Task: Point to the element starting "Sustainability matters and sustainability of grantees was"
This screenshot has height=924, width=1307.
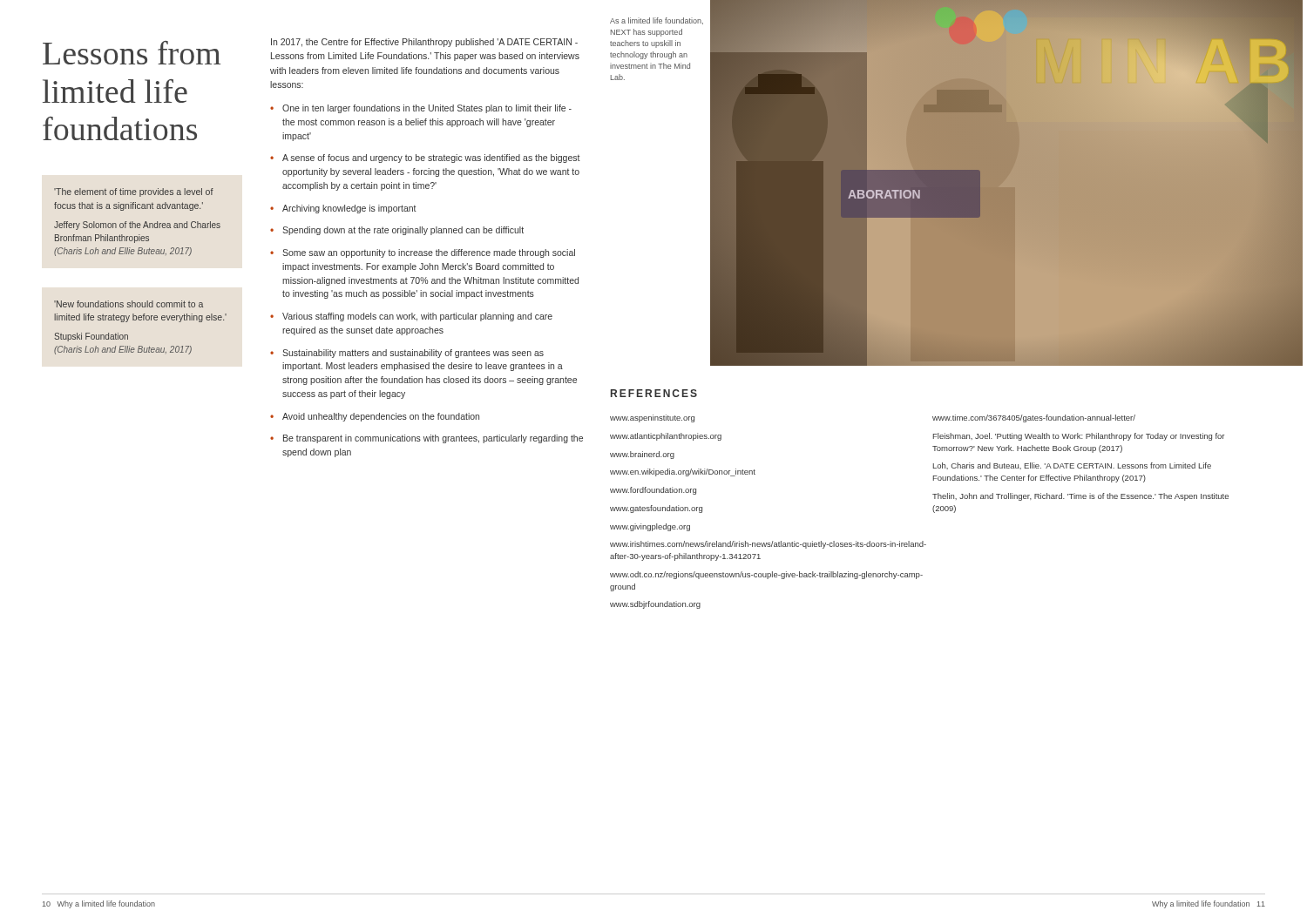Action: 430,373
